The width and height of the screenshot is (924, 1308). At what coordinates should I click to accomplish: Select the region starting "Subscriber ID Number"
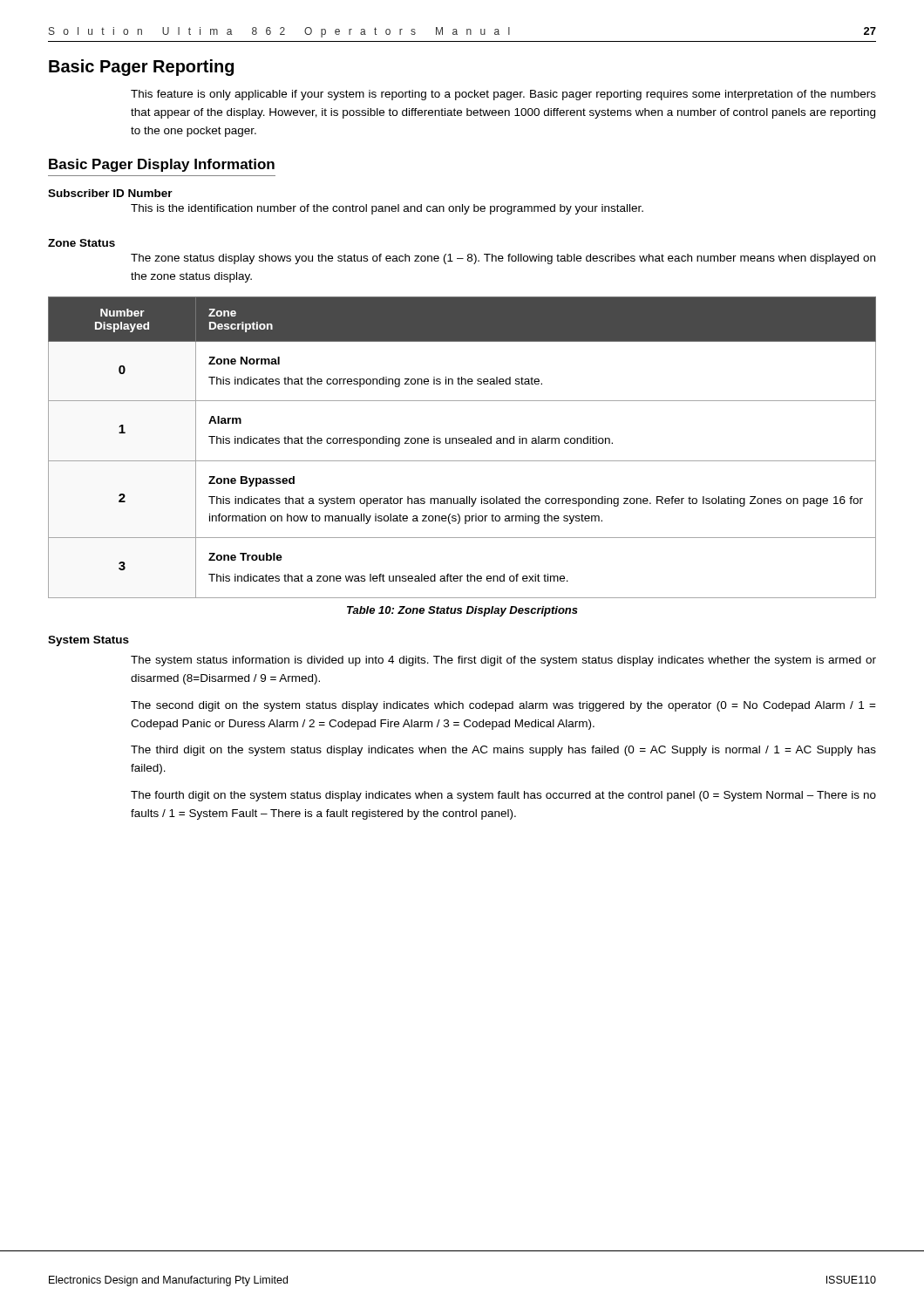(x=110, y=193)
